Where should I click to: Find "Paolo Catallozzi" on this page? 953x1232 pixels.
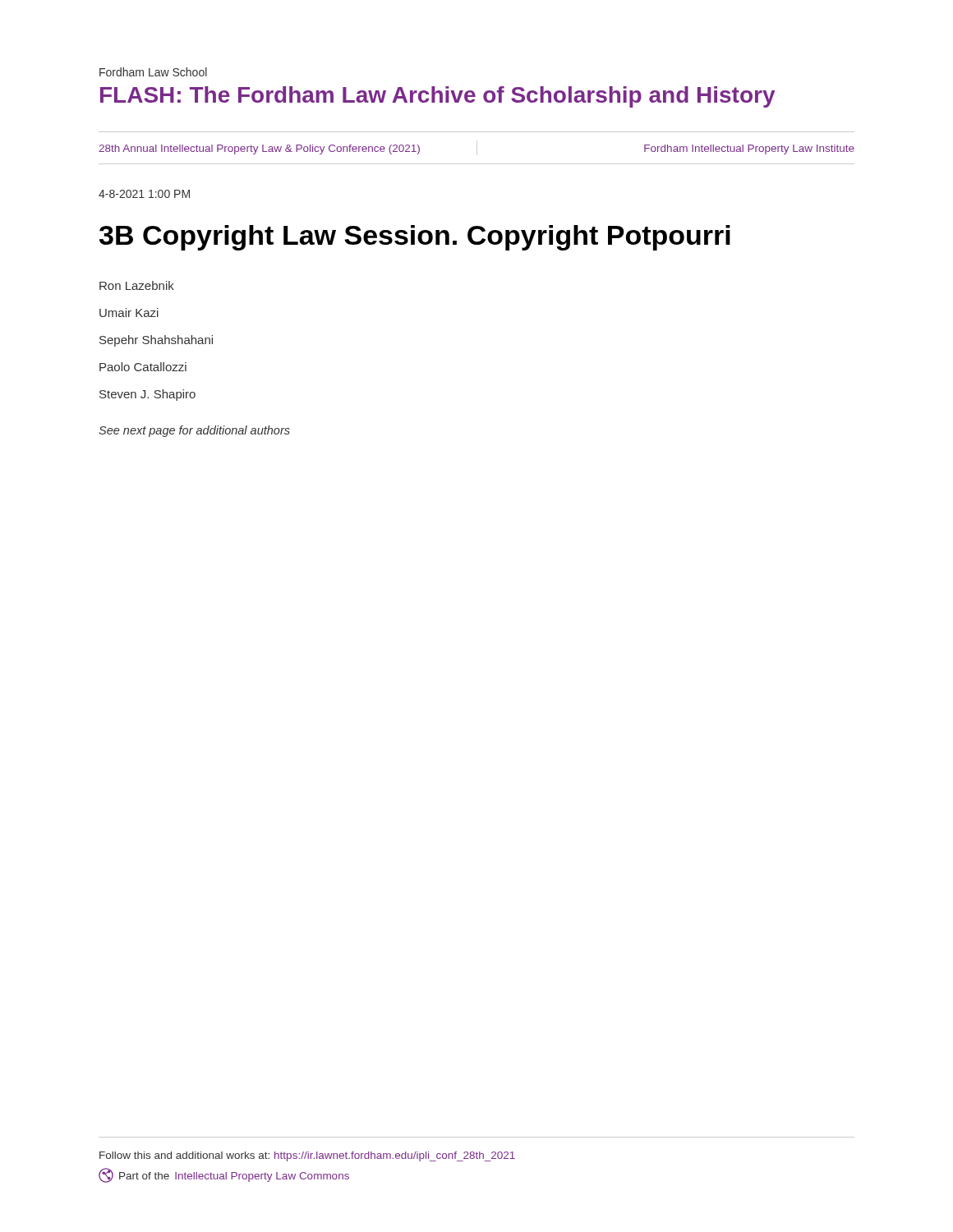(x=143, y=367)
